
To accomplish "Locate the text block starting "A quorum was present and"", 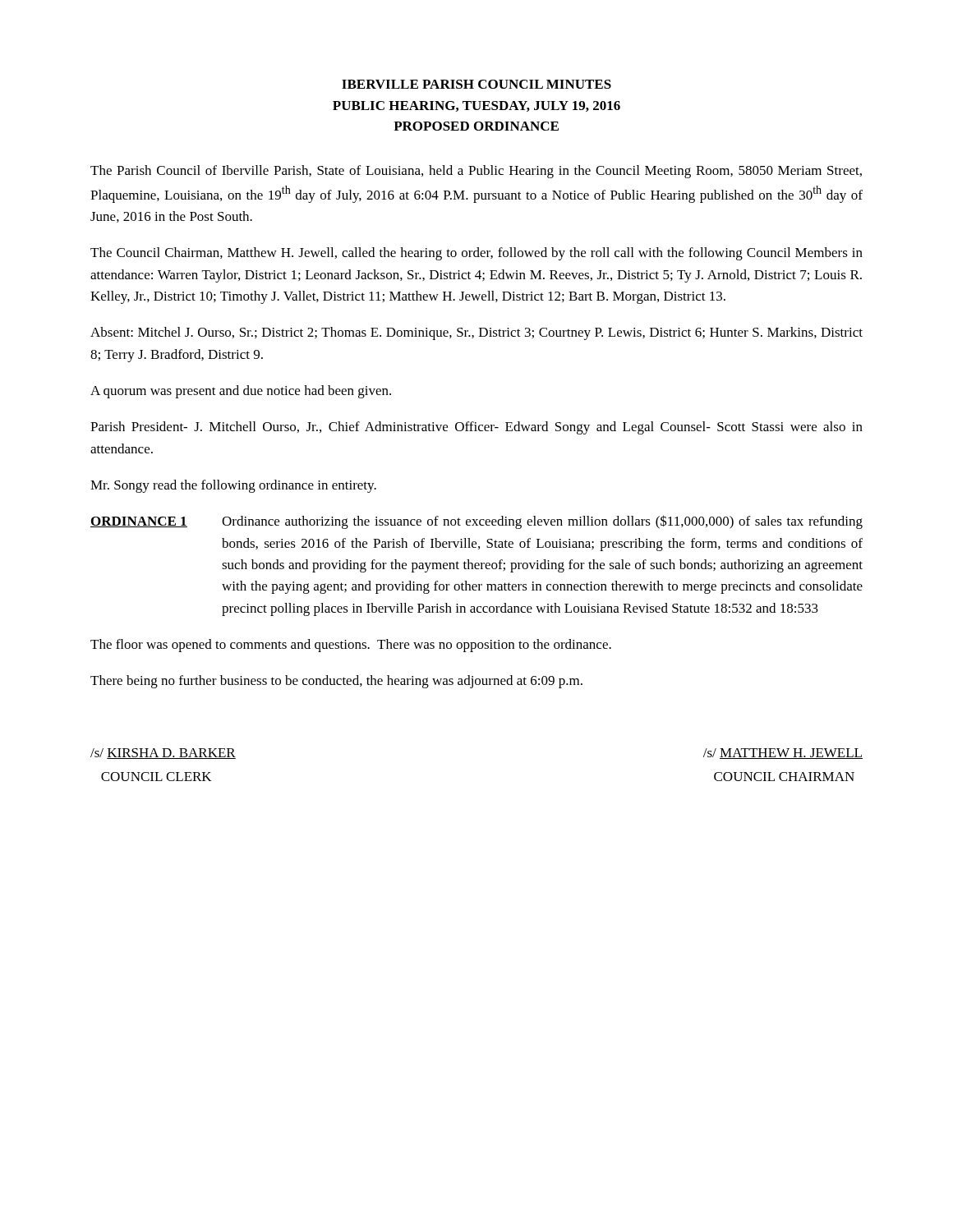I will [241, 390].
